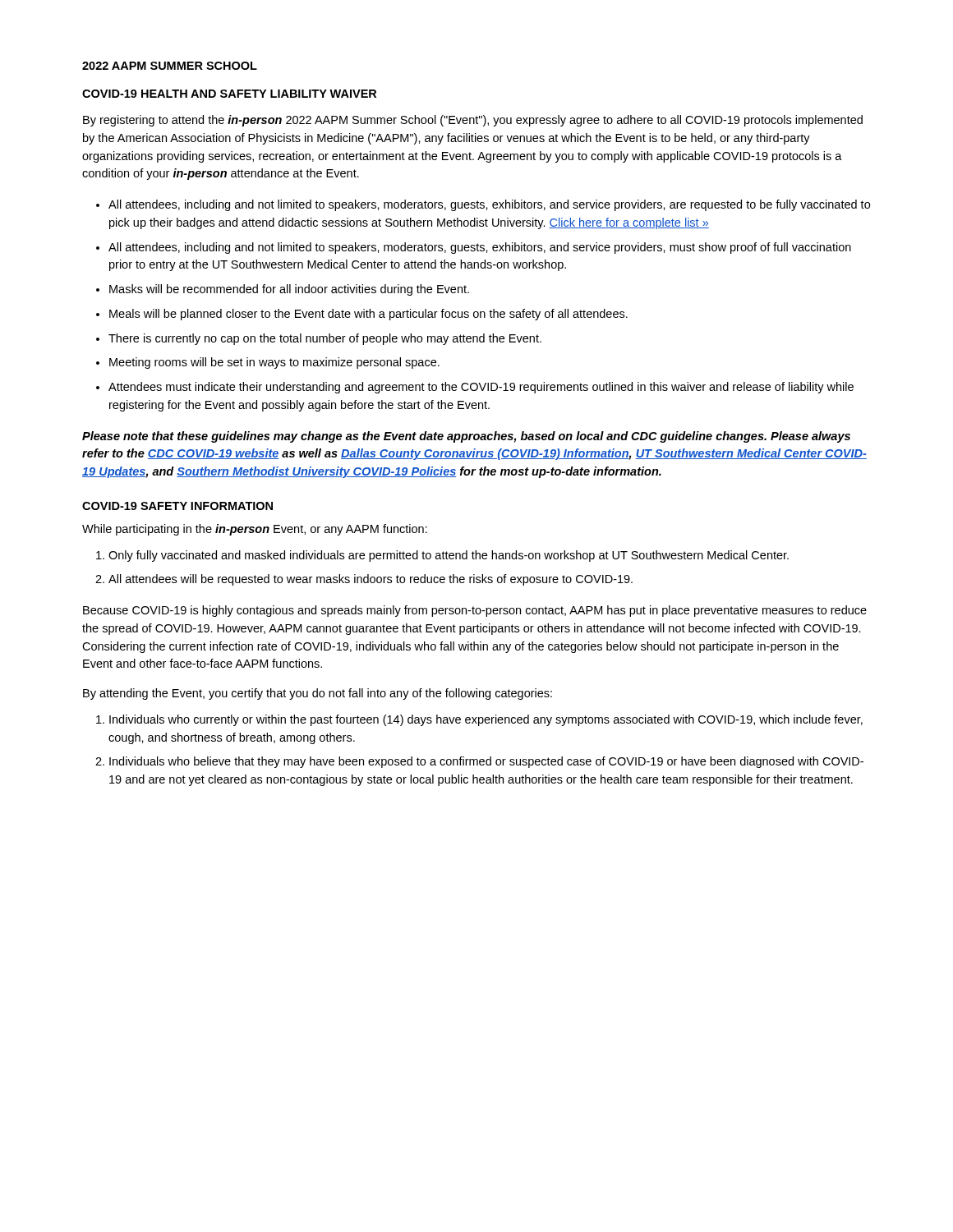This screenshot has width=953, height=1232.
Task: Select the text block starting "Meeting rooms will"
Action: [x=274, y=362]
